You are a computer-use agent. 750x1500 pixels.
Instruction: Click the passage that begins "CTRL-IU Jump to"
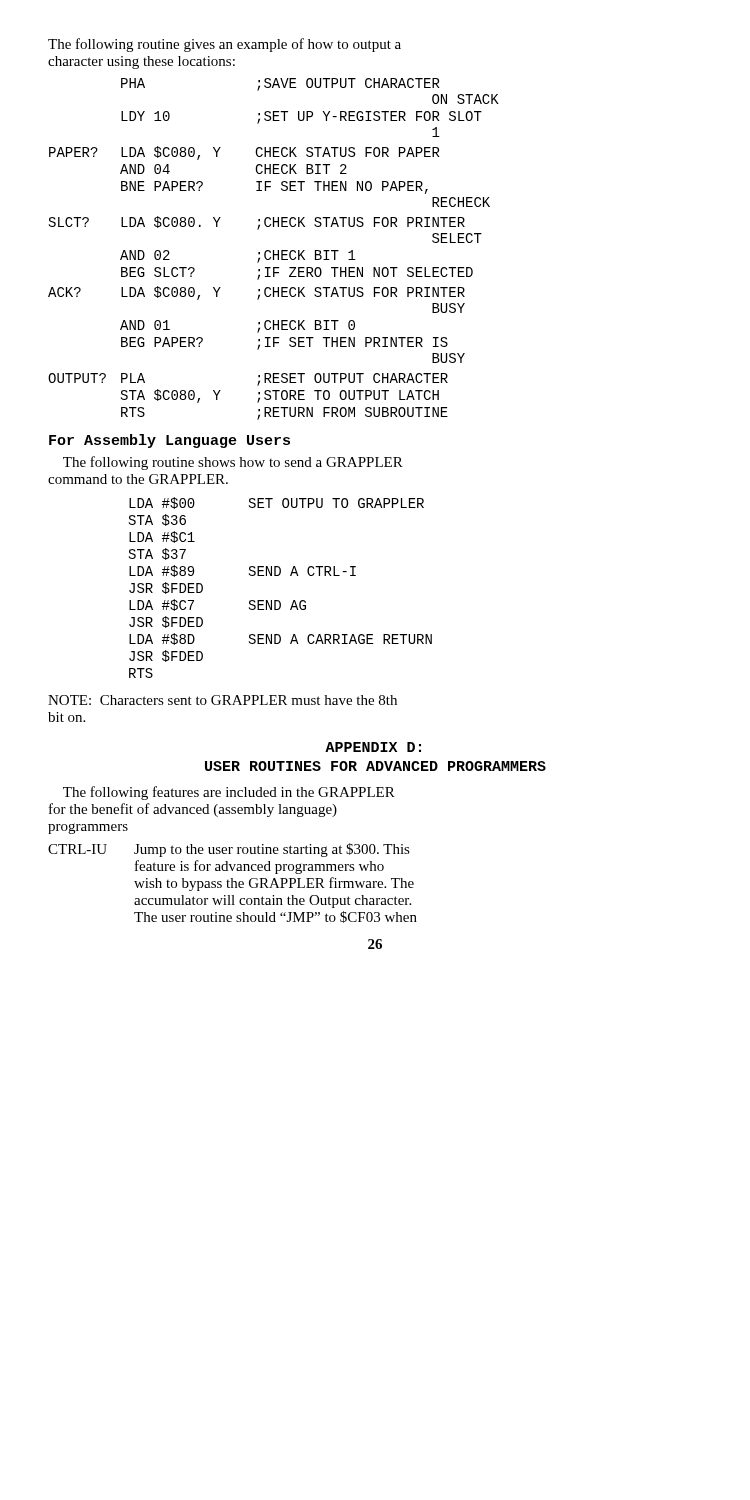(x=375, y=884)
